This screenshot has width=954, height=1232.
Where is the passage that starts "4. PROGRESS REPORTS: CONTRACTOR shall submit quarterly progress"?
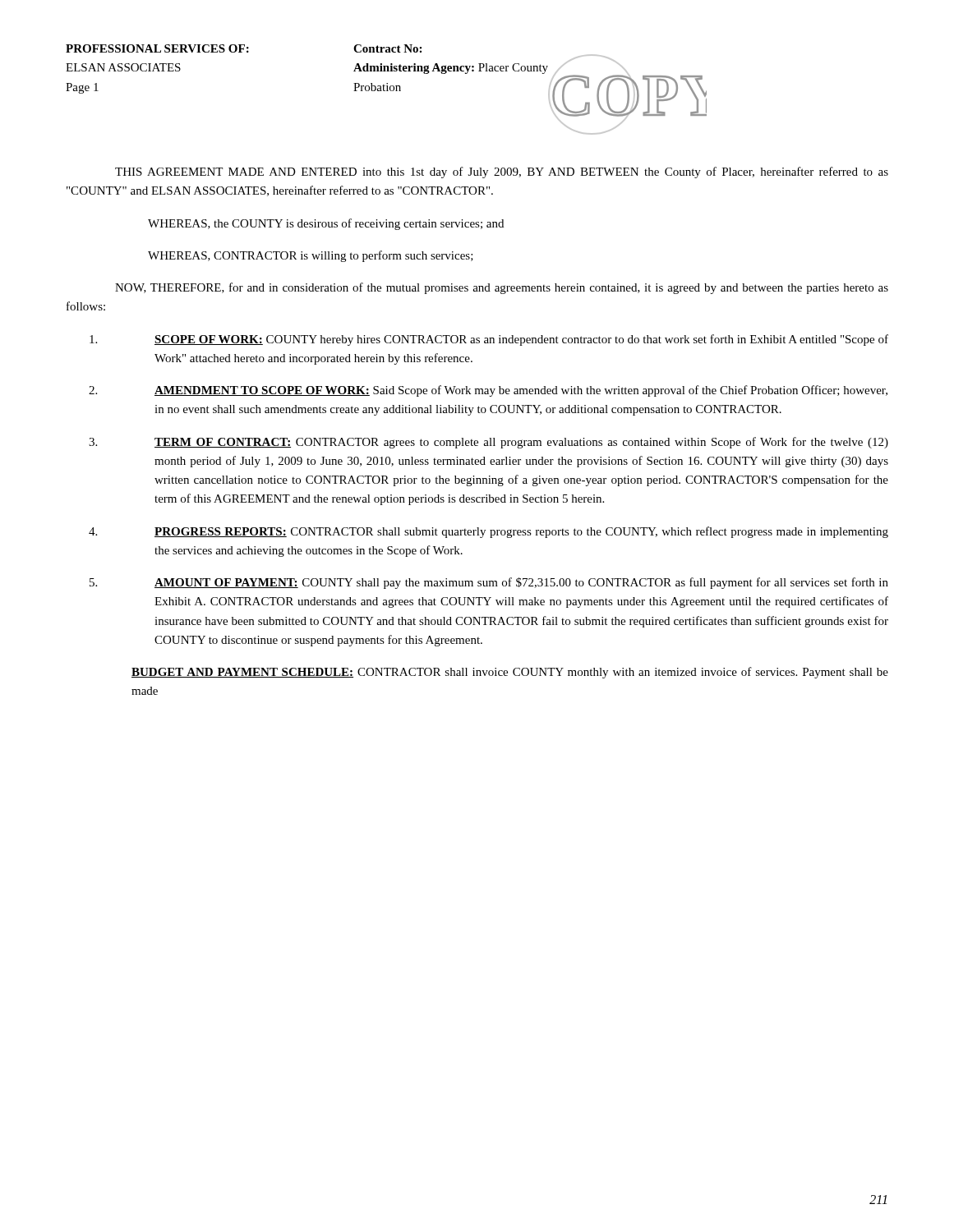[477, 541]
